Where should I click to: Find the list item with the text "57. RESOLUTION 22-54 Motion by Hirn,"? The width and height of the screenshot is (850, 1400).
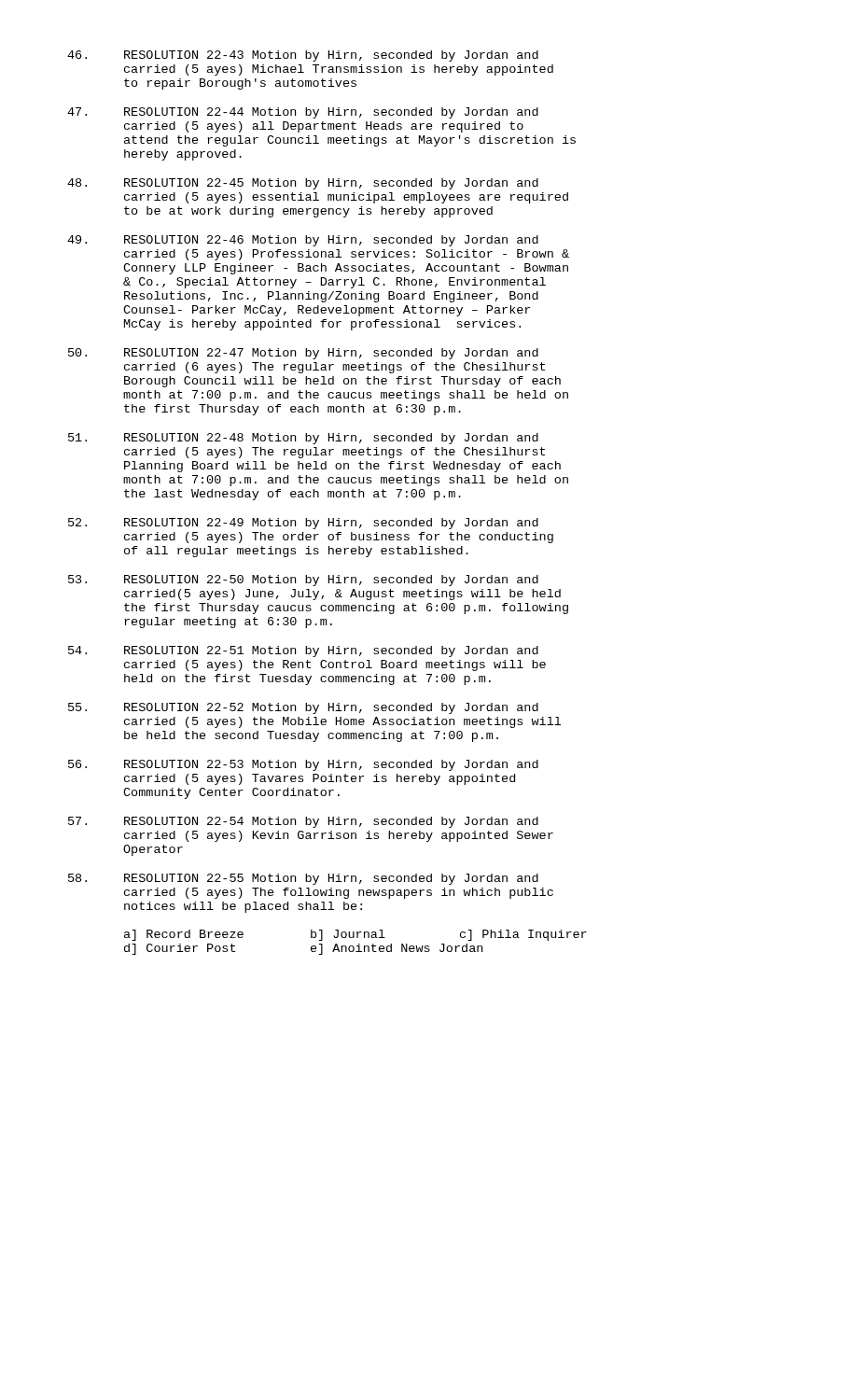pos(431,836)
